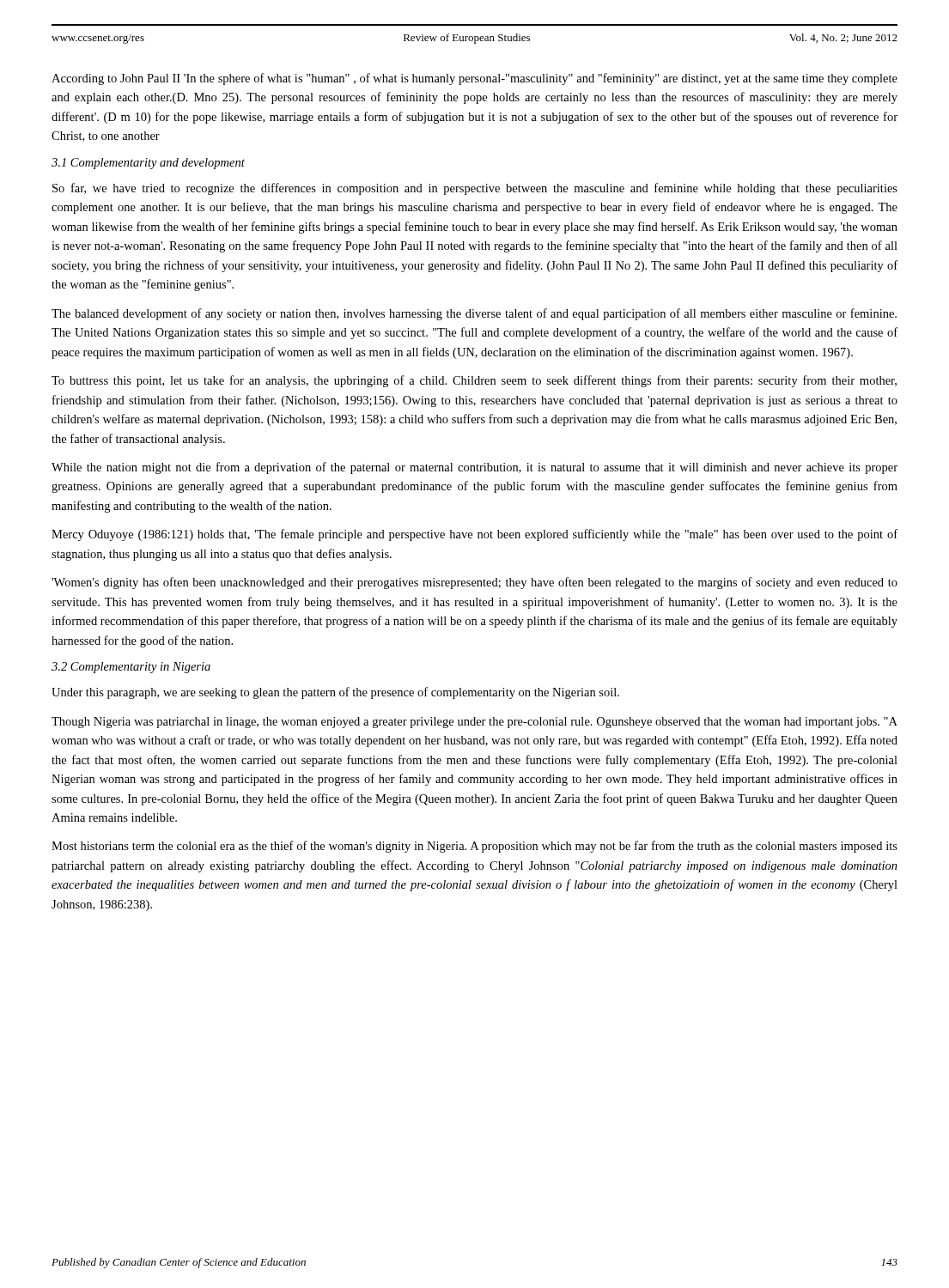Locate the text block with the text "'Women's dignity has"
Image resolution: width=949 pixels, height=1288 pixels.
[x=474, y=611]
